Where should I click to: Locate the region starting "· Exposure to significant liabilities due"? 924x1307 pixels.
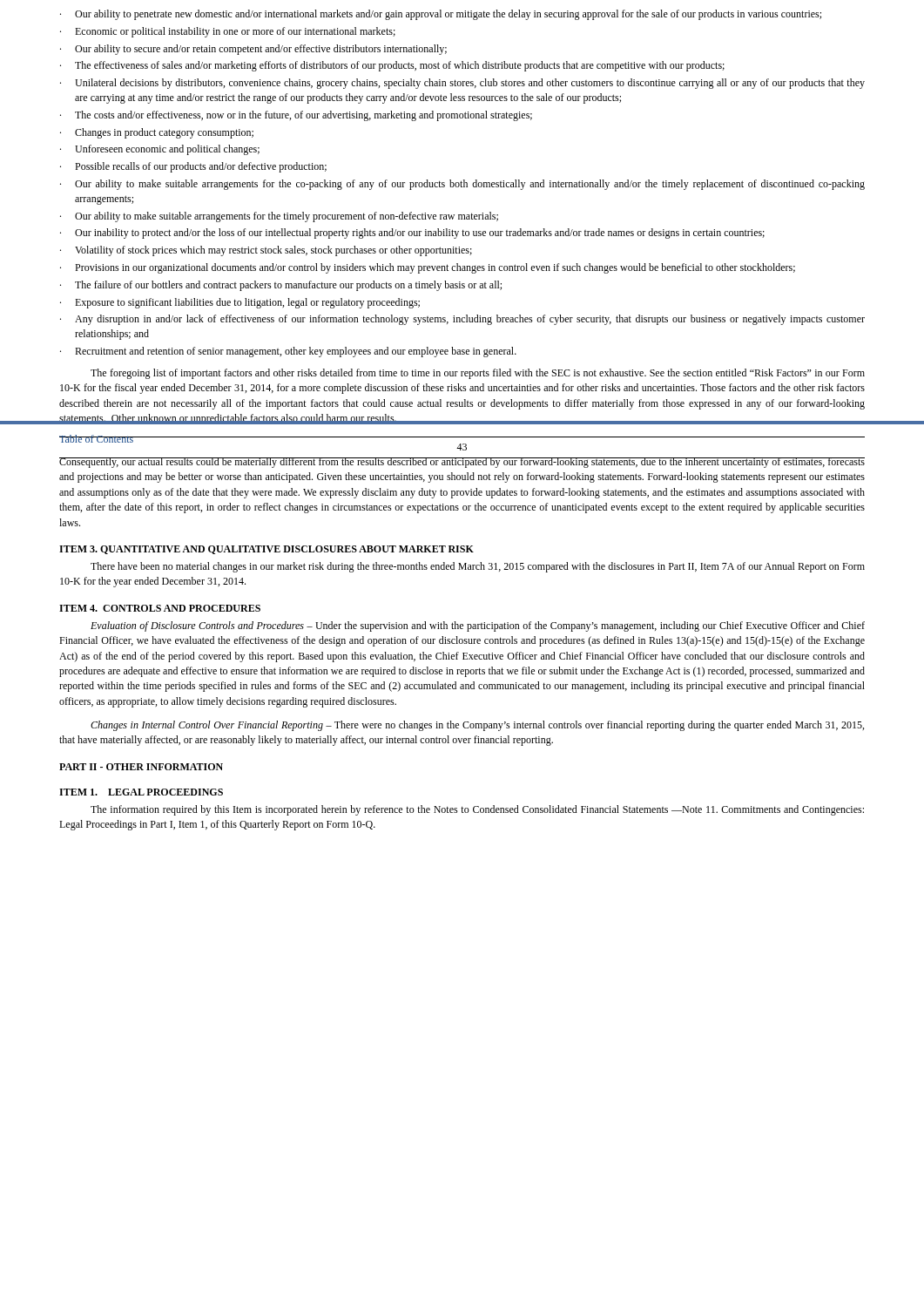click(x=240, y=303)
